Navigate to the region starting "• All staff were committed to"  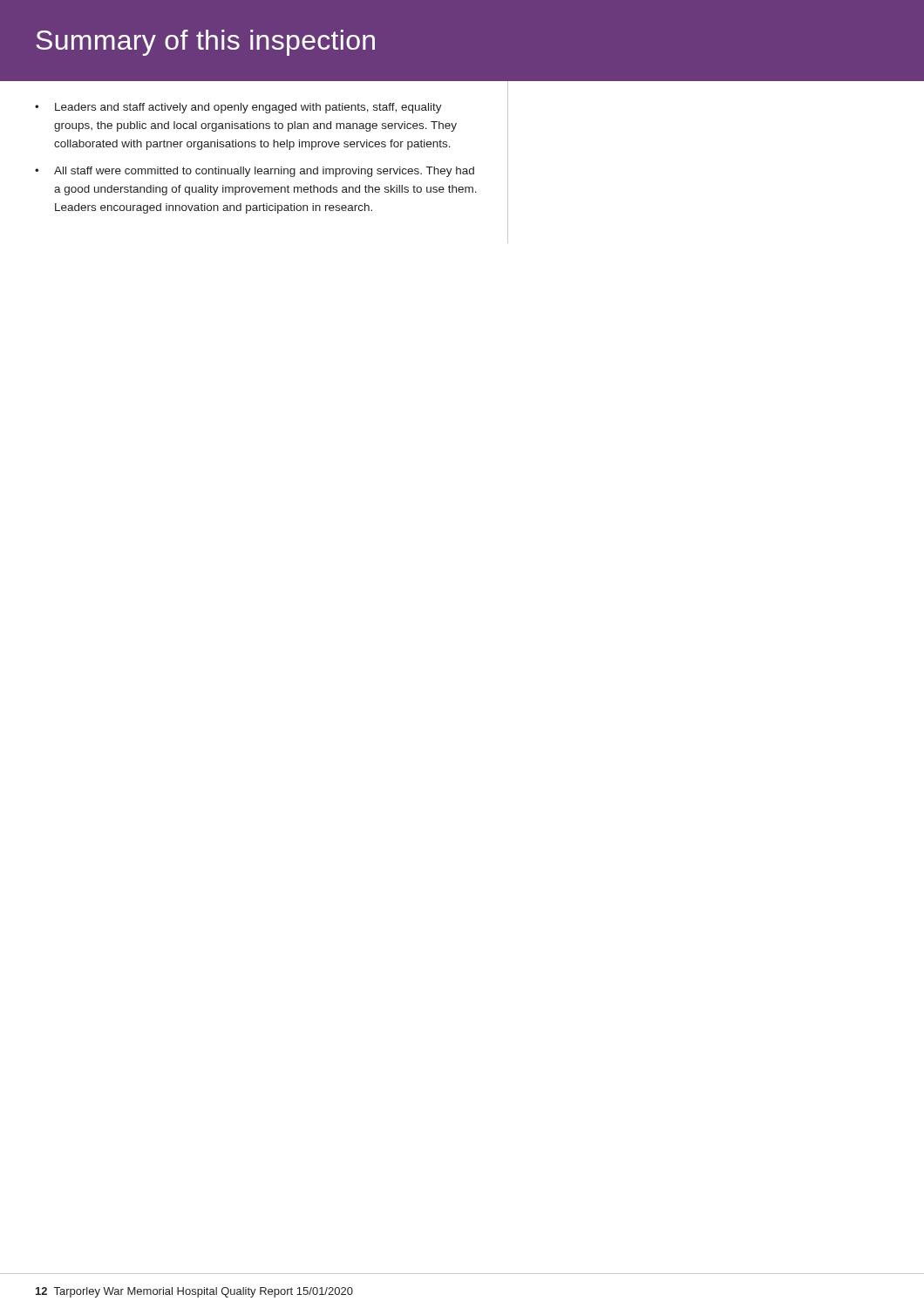pos(258,189)
